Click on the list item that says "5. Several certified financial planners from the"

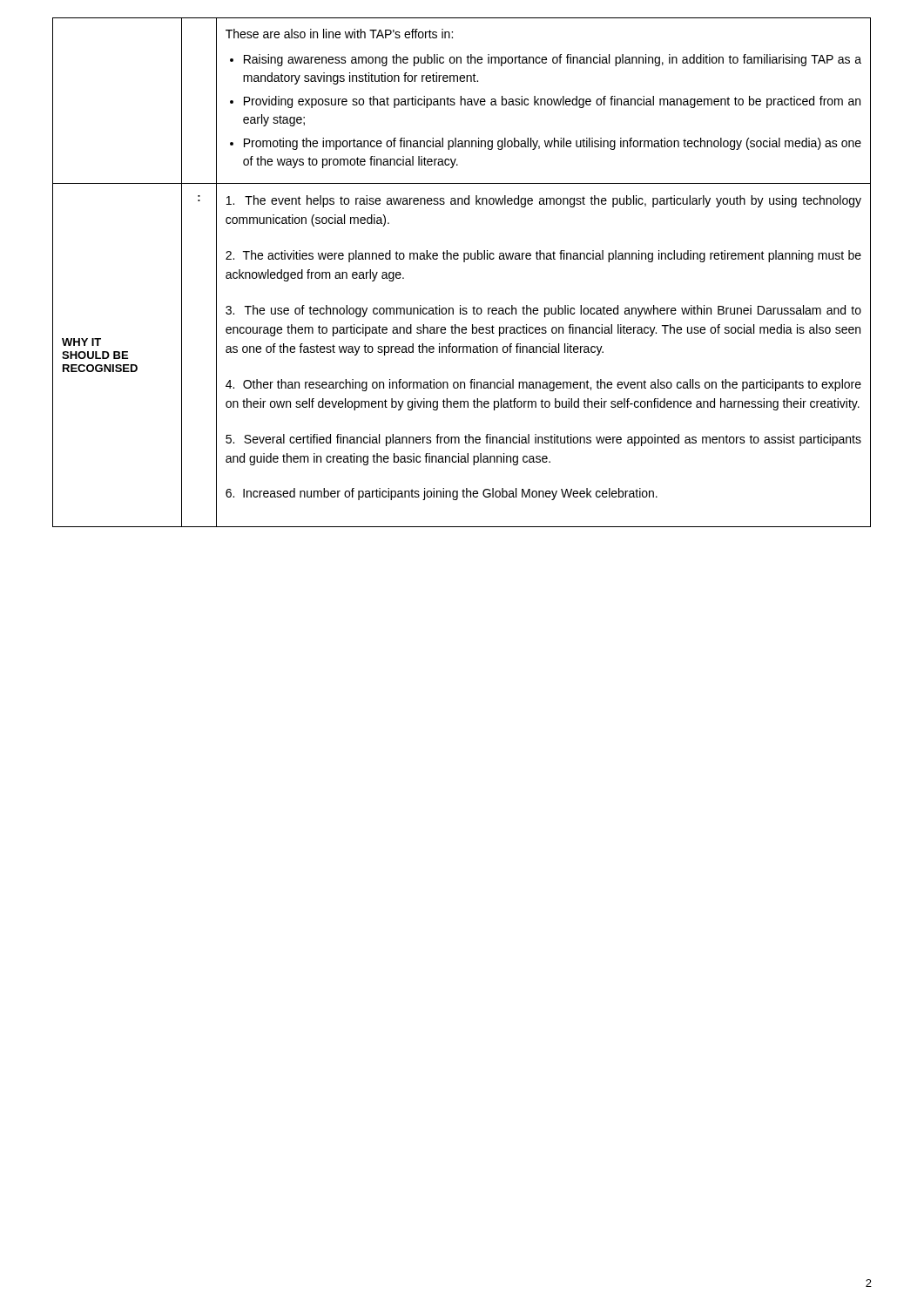tap(543, 448)
